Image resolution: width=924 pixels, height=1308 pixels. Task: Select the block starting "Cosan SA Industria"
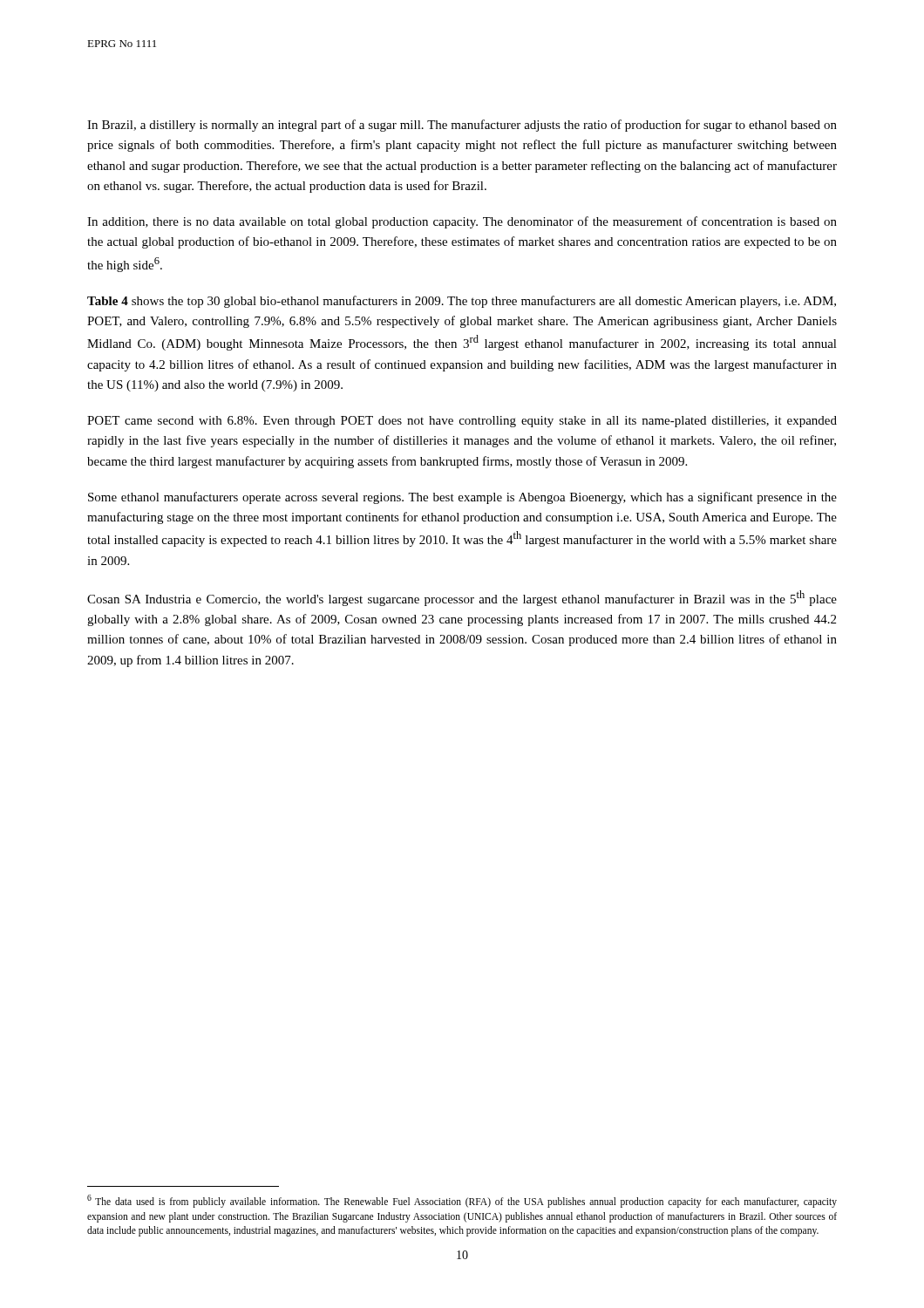pos(462,628)
